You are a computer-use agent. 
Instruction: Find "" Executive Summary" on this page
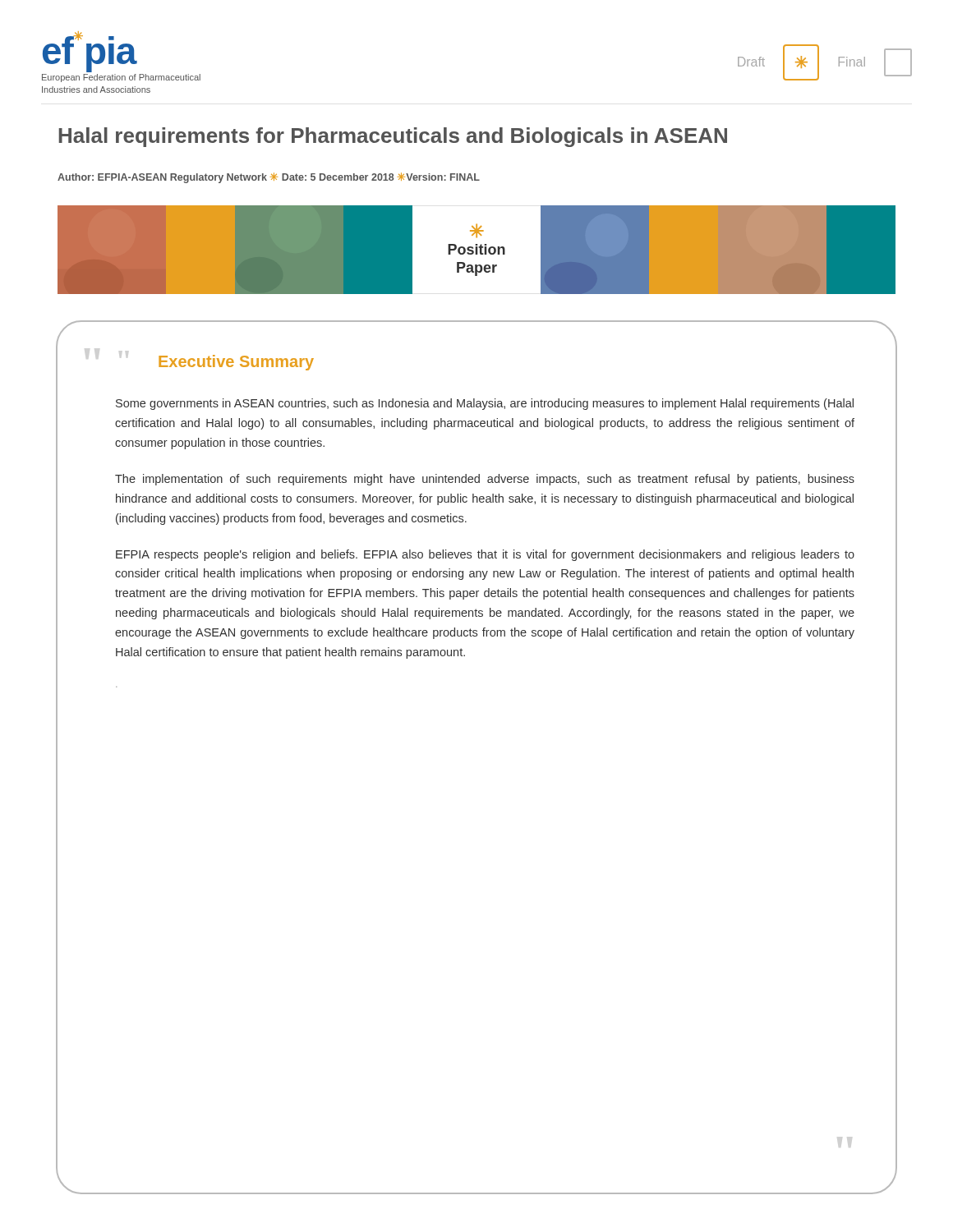tap(214, 361)
